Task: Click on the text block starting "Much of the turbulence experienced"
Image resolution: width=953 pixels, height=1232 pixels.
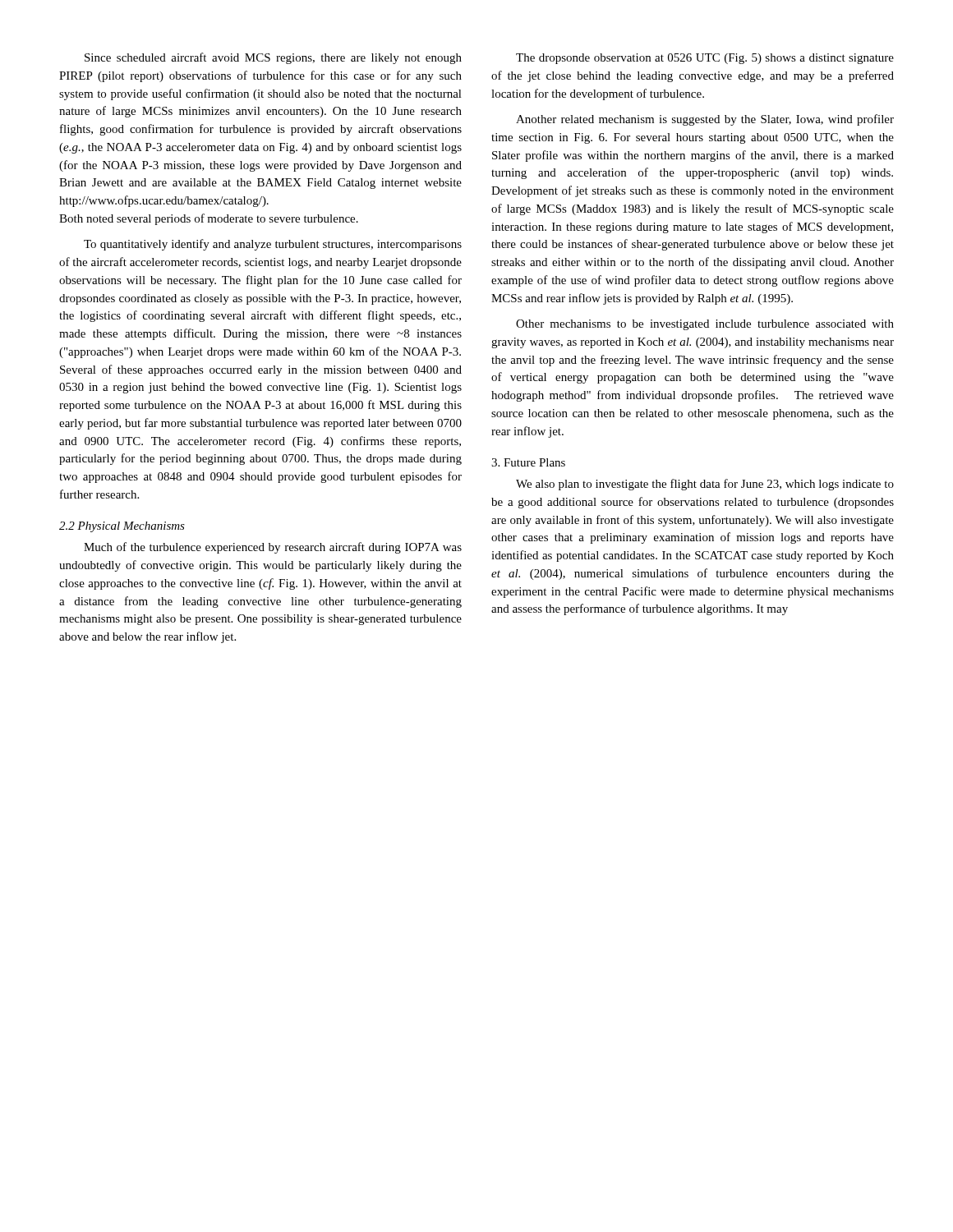Action: pyautogui.click(x=260, y=593)
